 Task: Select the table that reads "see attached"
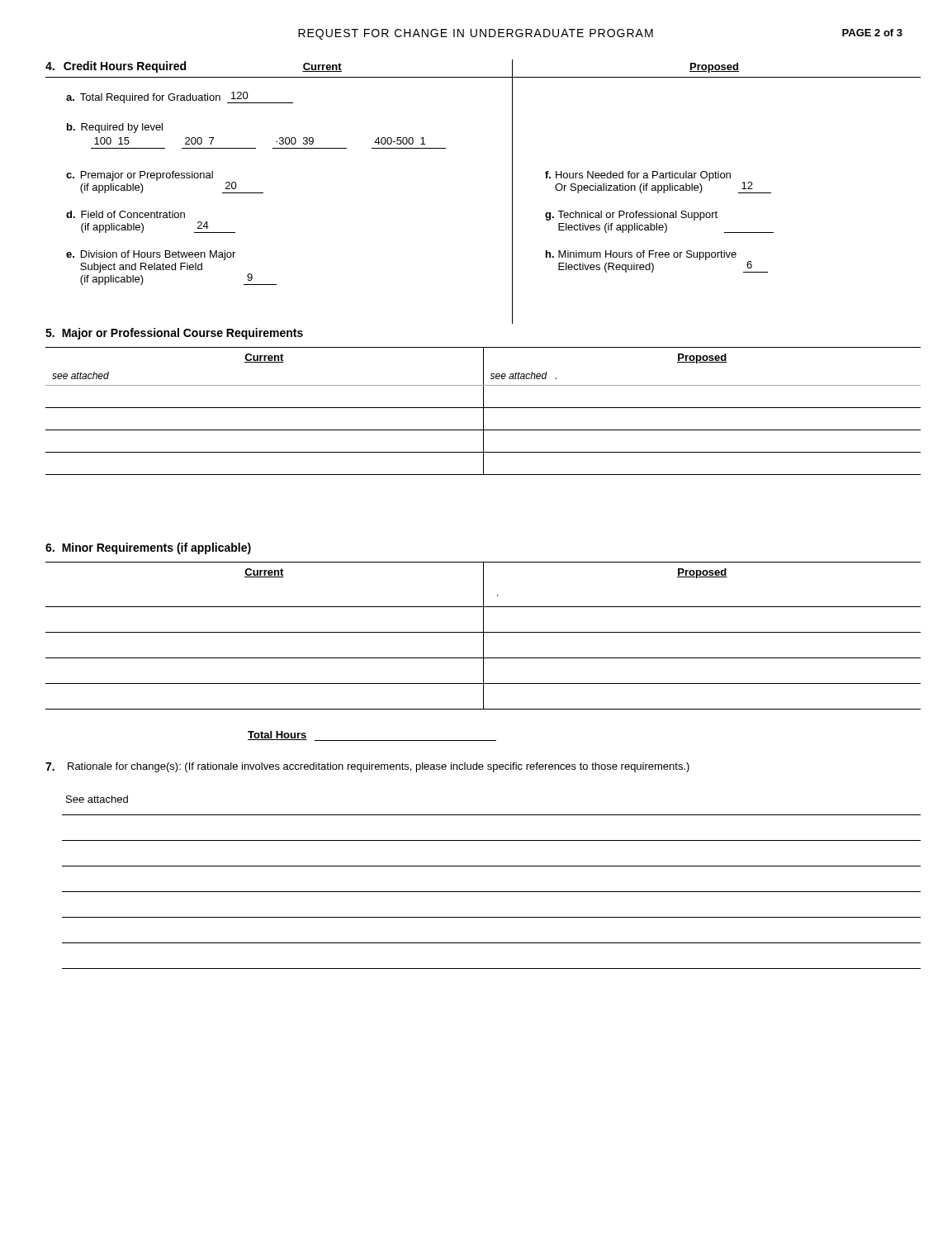(x=483, y=411)
